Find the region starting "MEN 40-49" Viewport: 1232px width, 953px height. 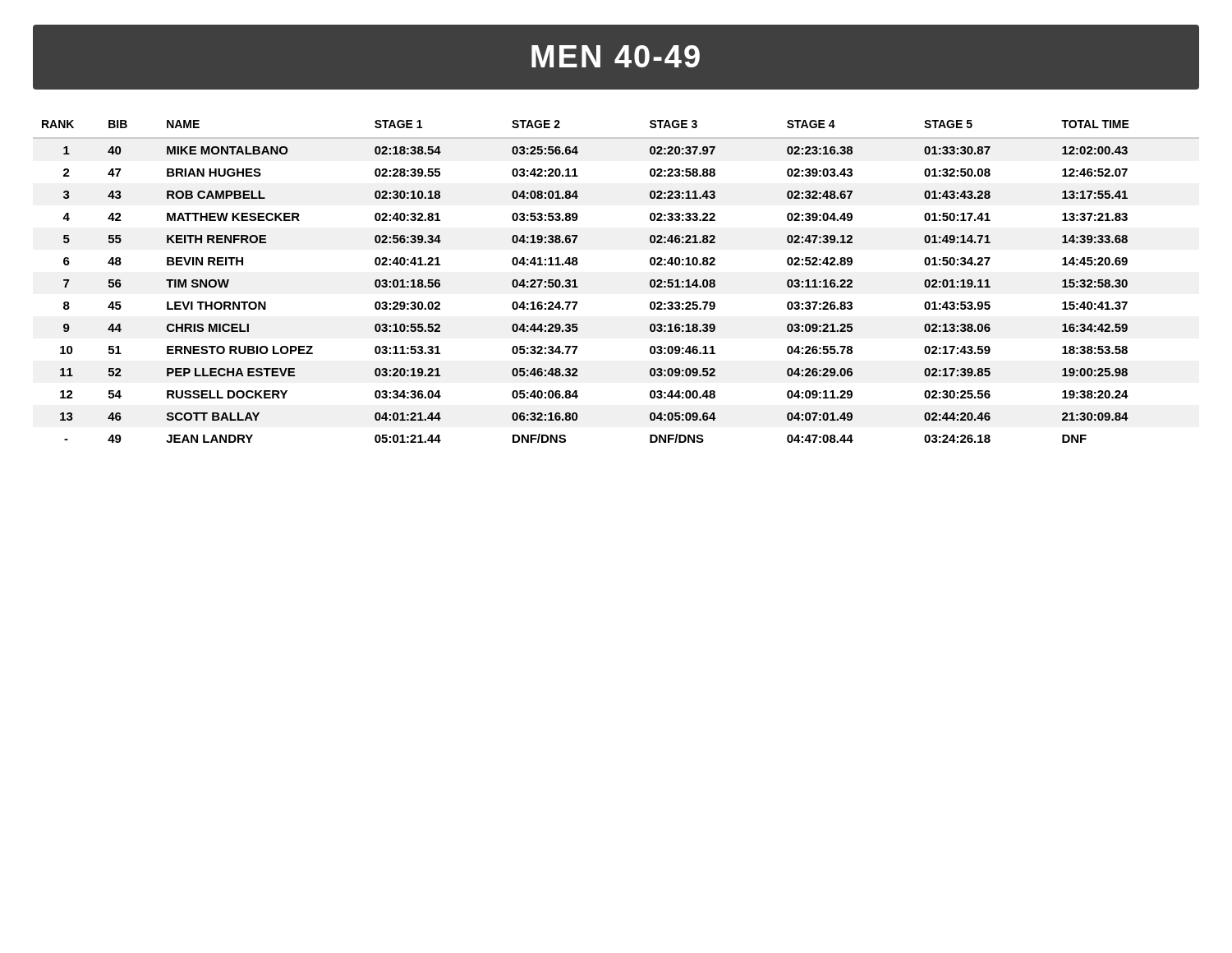coord(616,57)
